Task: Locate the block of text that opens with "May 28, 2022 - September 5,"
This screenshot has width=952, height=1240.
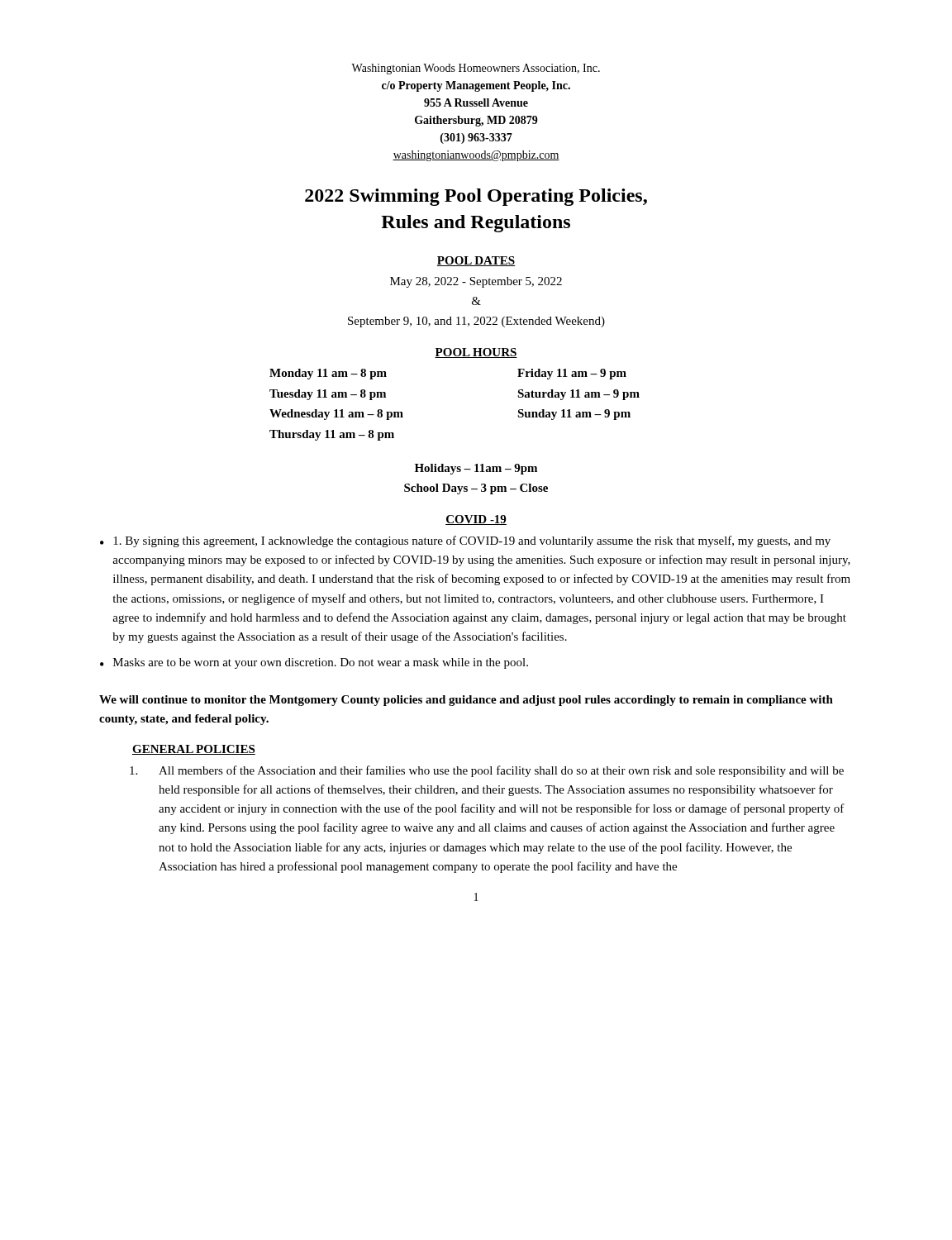Action: (x=476, y=301)
